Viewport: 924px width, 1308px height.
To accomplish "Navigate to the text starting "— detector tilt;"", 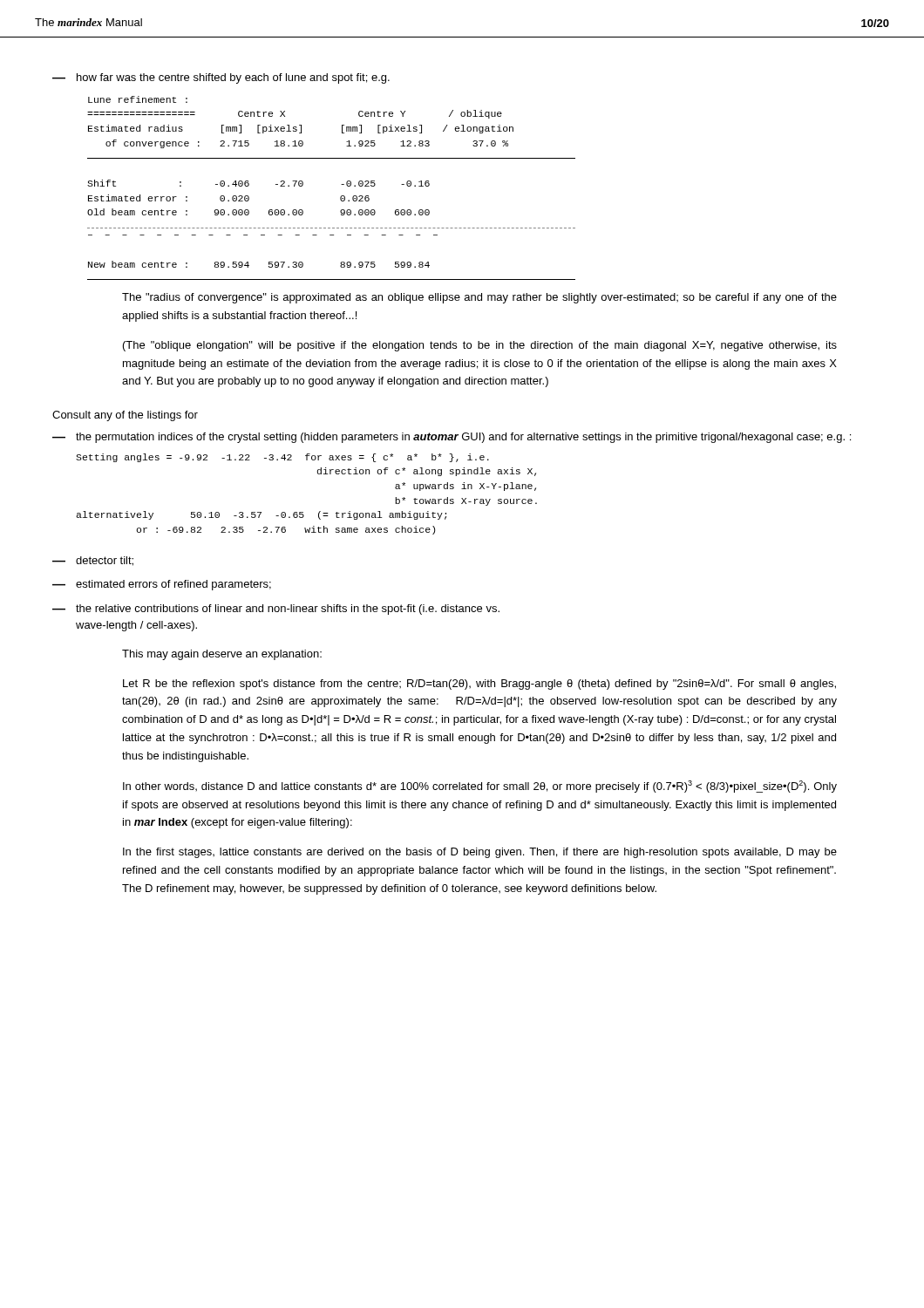I will click(93, 560).
